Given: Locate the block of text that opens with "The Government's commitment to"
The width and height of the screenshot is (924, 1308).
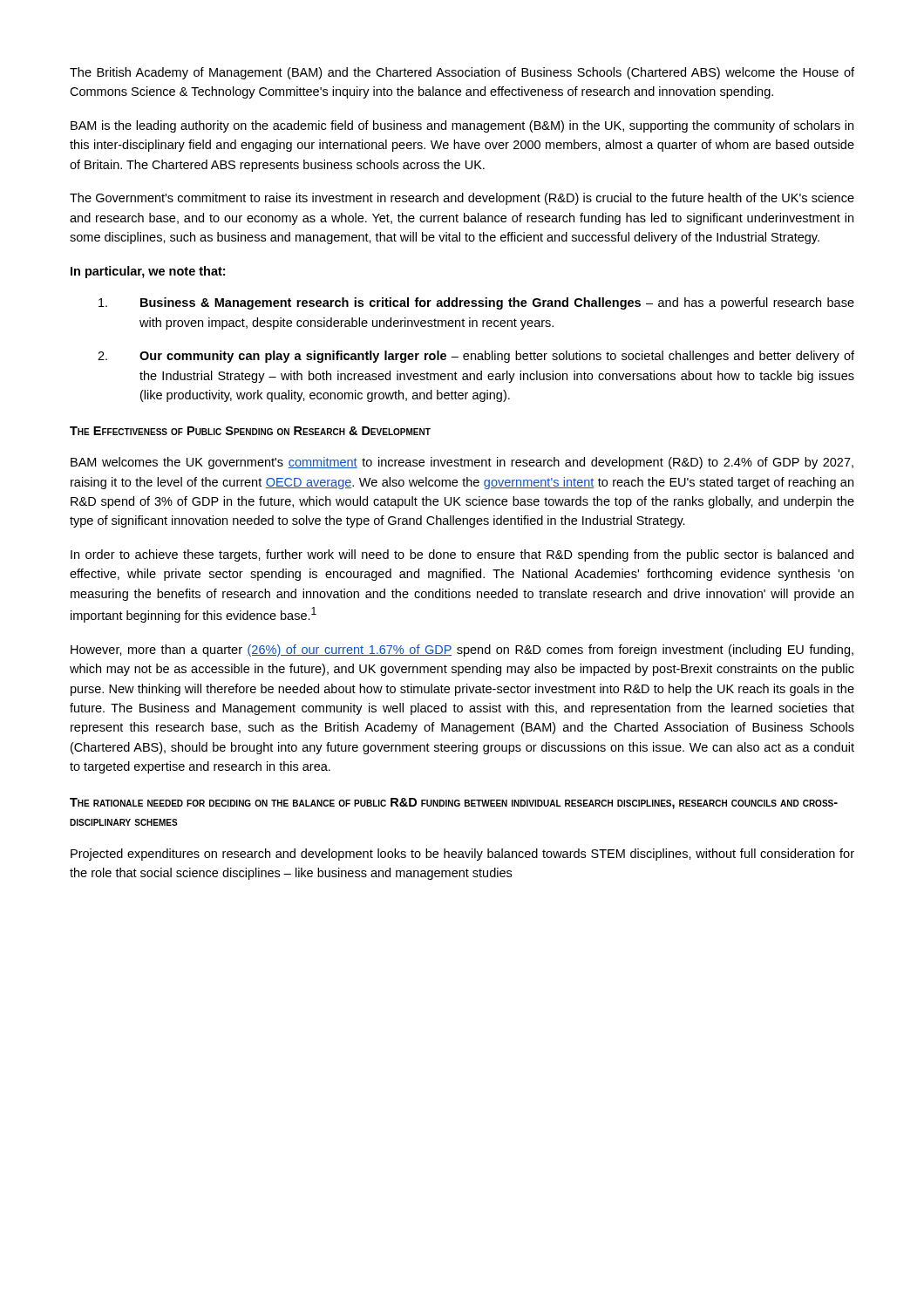Looking at the screenshot, I should tap(462, 218).
